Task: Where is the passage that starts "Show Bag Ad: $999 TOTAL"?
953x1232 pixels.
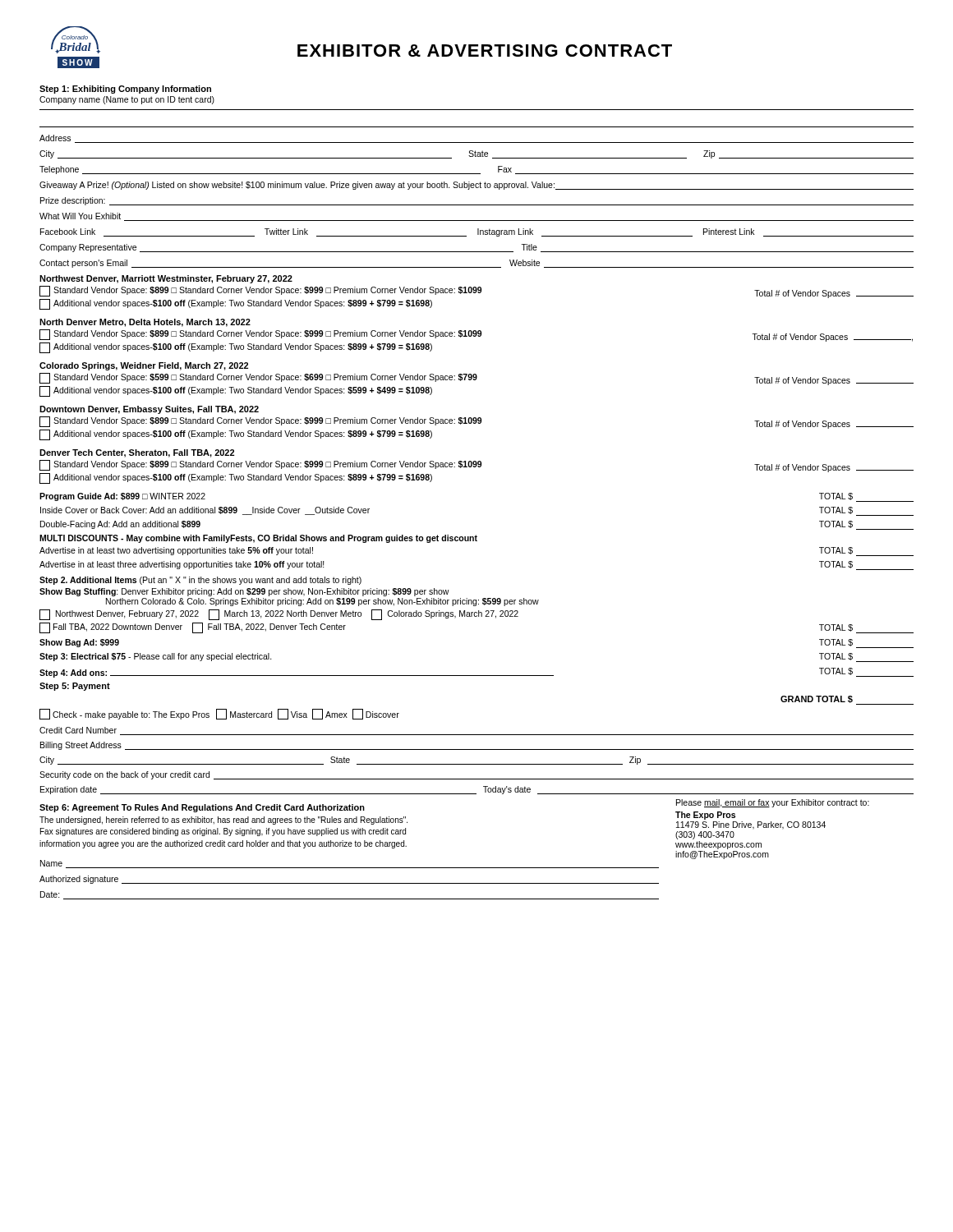Action: click(76, 644)
